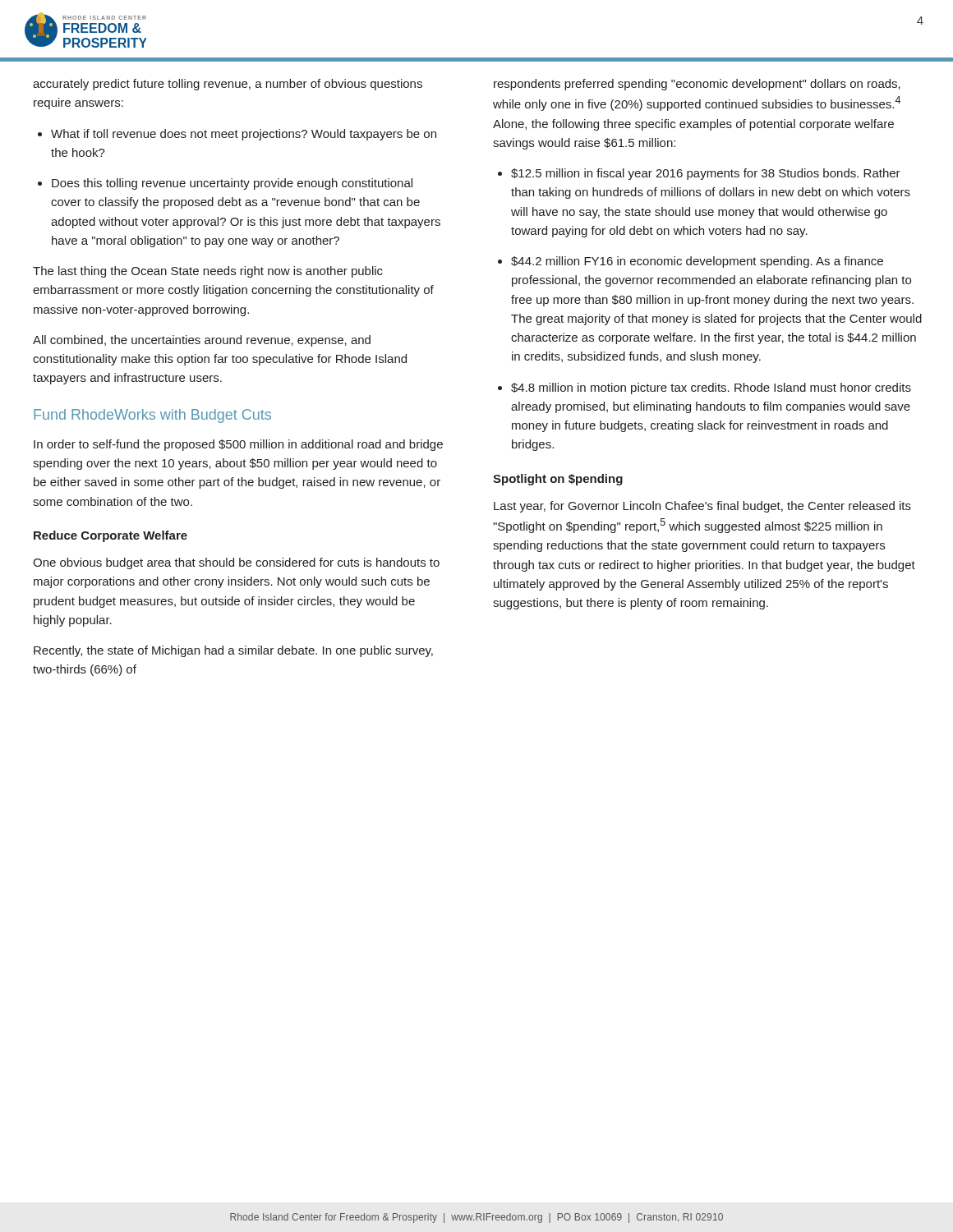Find the text block starting "In order to self-fund the"
The image size is (953, 1232).
click(x=238, y=473)
